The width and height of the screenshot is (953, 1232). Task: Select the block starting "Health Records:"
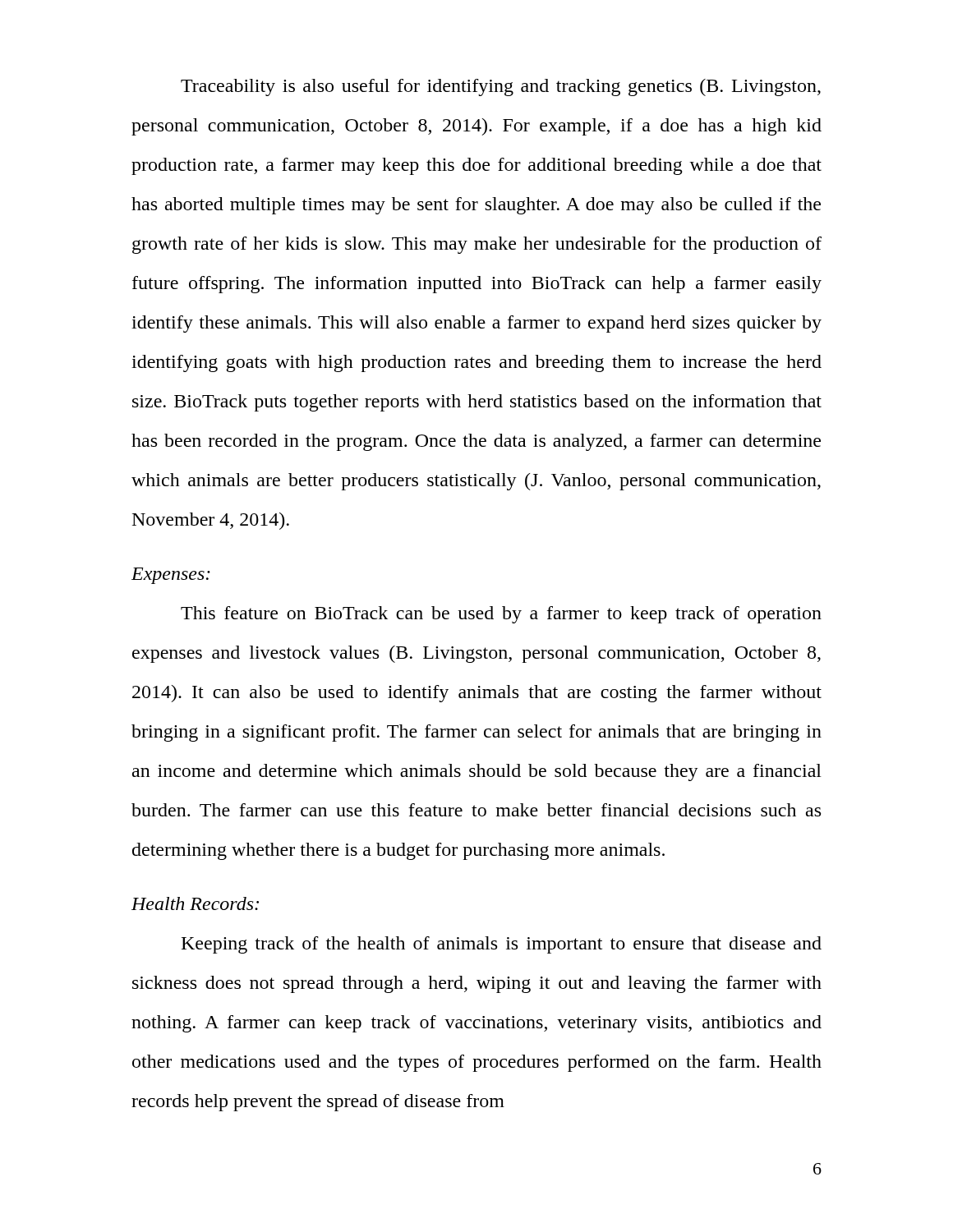pos(195,903)
